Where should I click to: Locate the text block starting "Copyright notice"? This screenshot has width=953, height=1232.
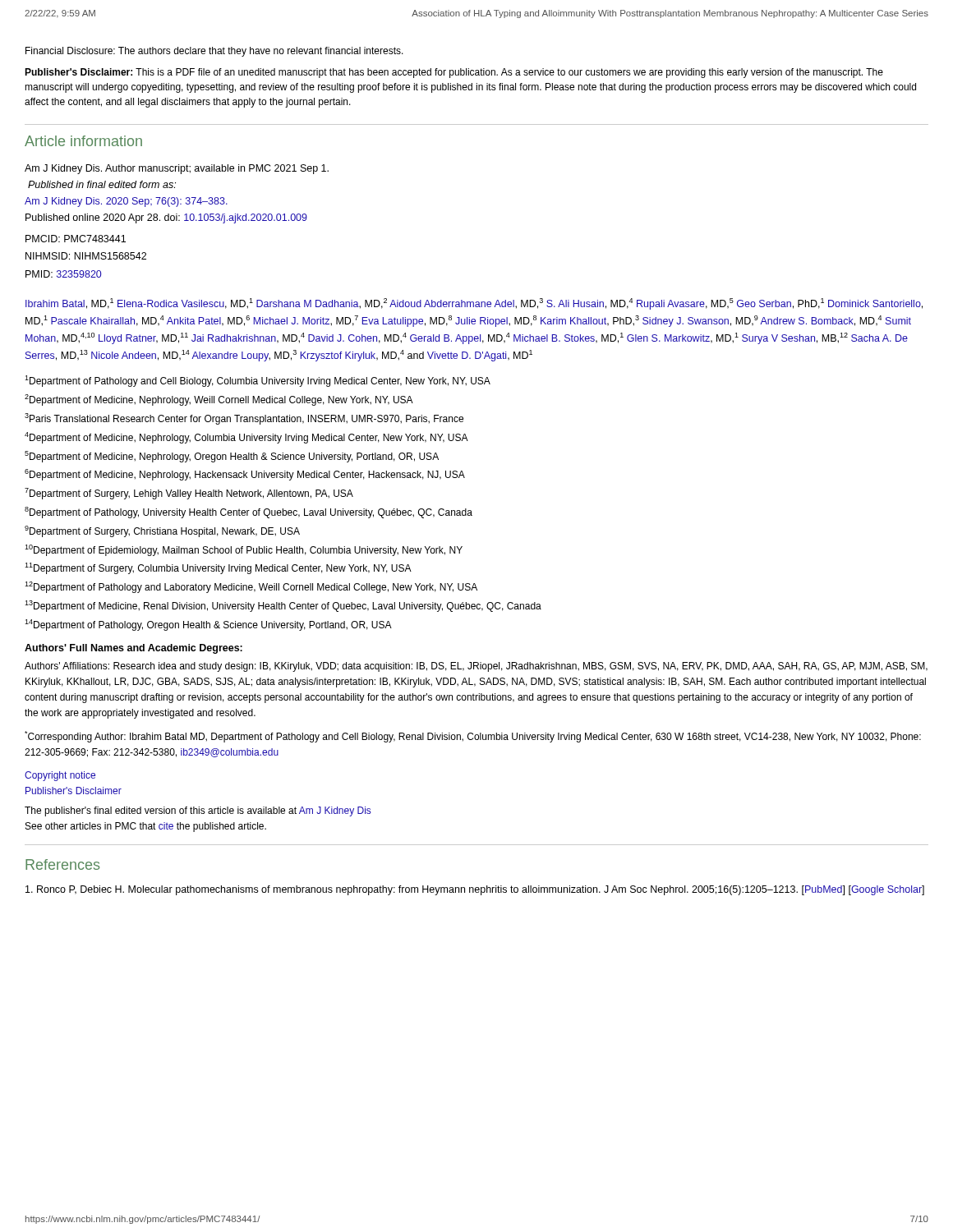pyautogui.click(x=60, y=775)
